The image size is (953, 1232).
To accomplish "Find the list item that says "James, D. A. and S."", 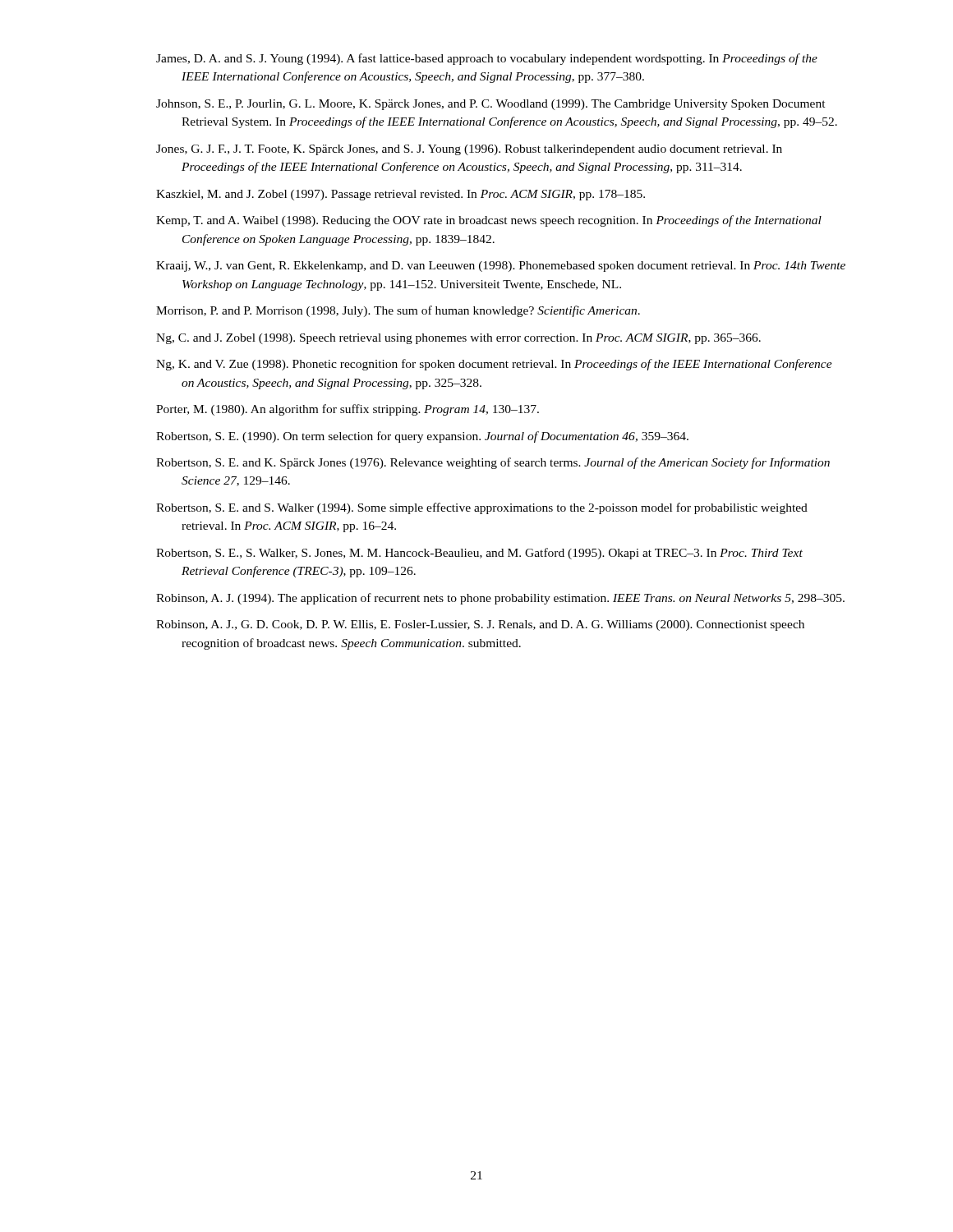I will click(x=487, y=67).
